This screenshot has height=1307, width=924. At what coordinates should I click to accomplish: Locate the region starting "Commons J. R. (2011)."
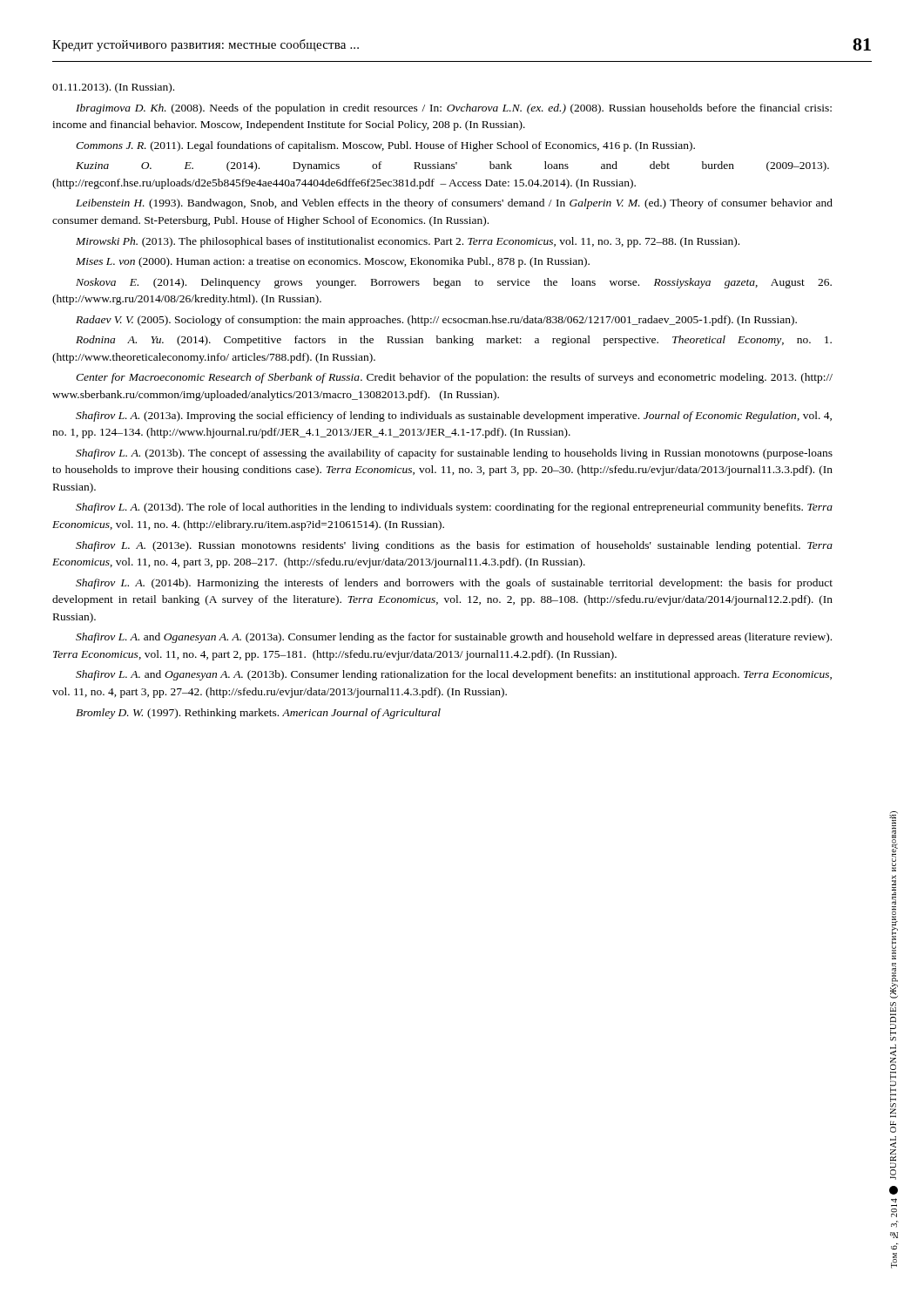442,145
